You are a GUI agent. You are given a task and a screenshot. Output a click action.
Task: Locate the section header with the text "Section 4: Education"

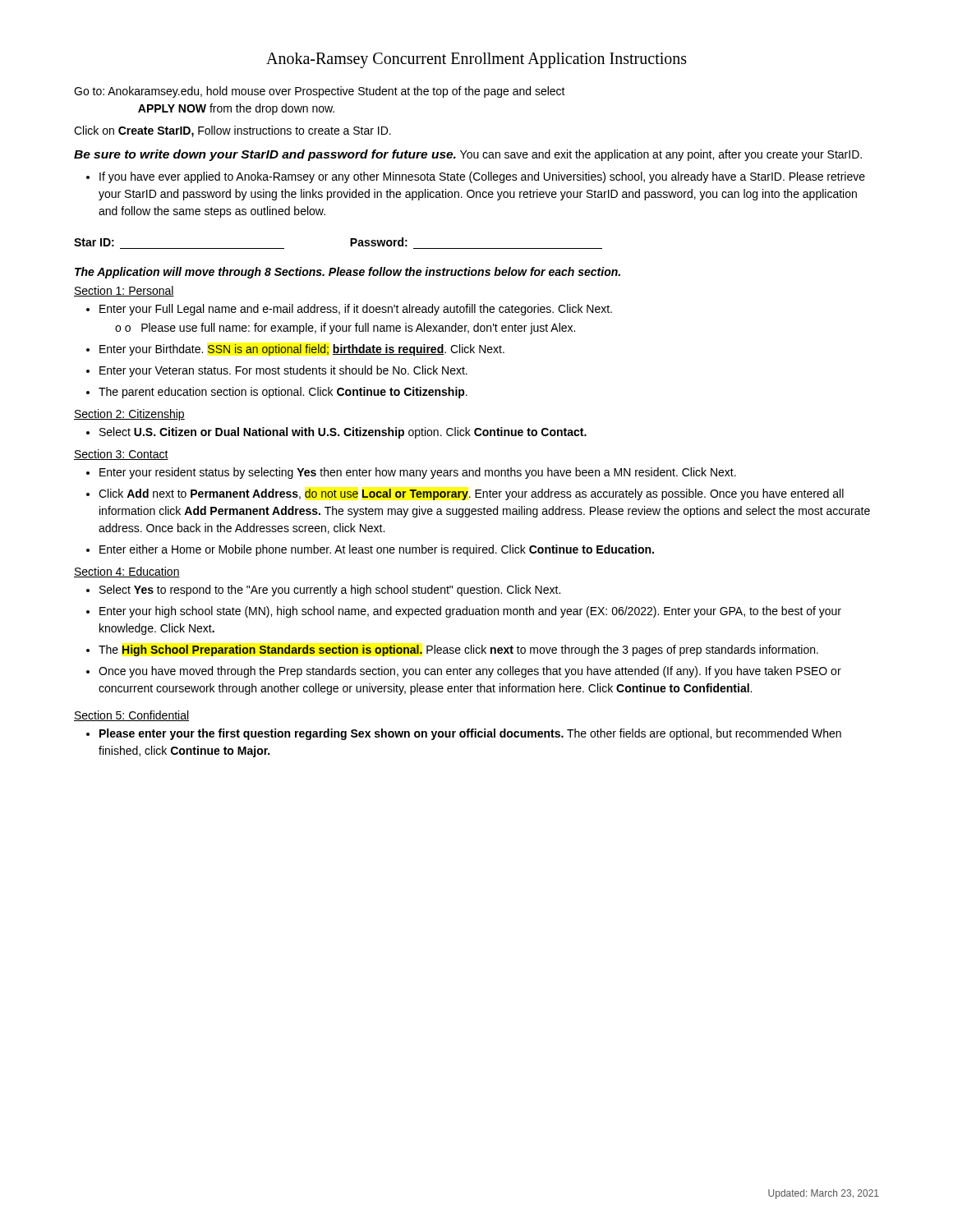click(x=127, y=572)
